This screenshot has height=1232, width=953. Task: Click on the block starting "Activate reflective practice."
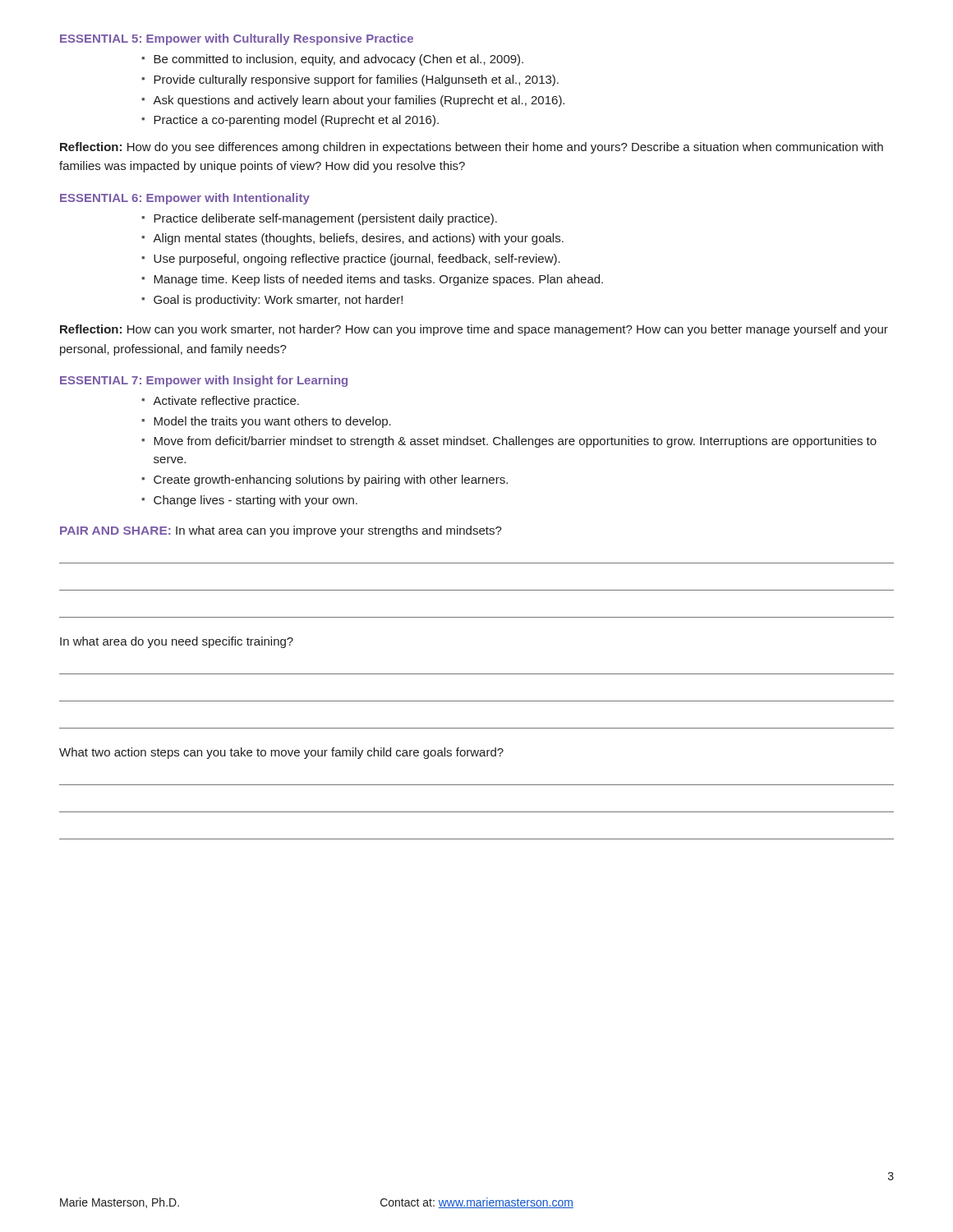(x=227, y=400)
